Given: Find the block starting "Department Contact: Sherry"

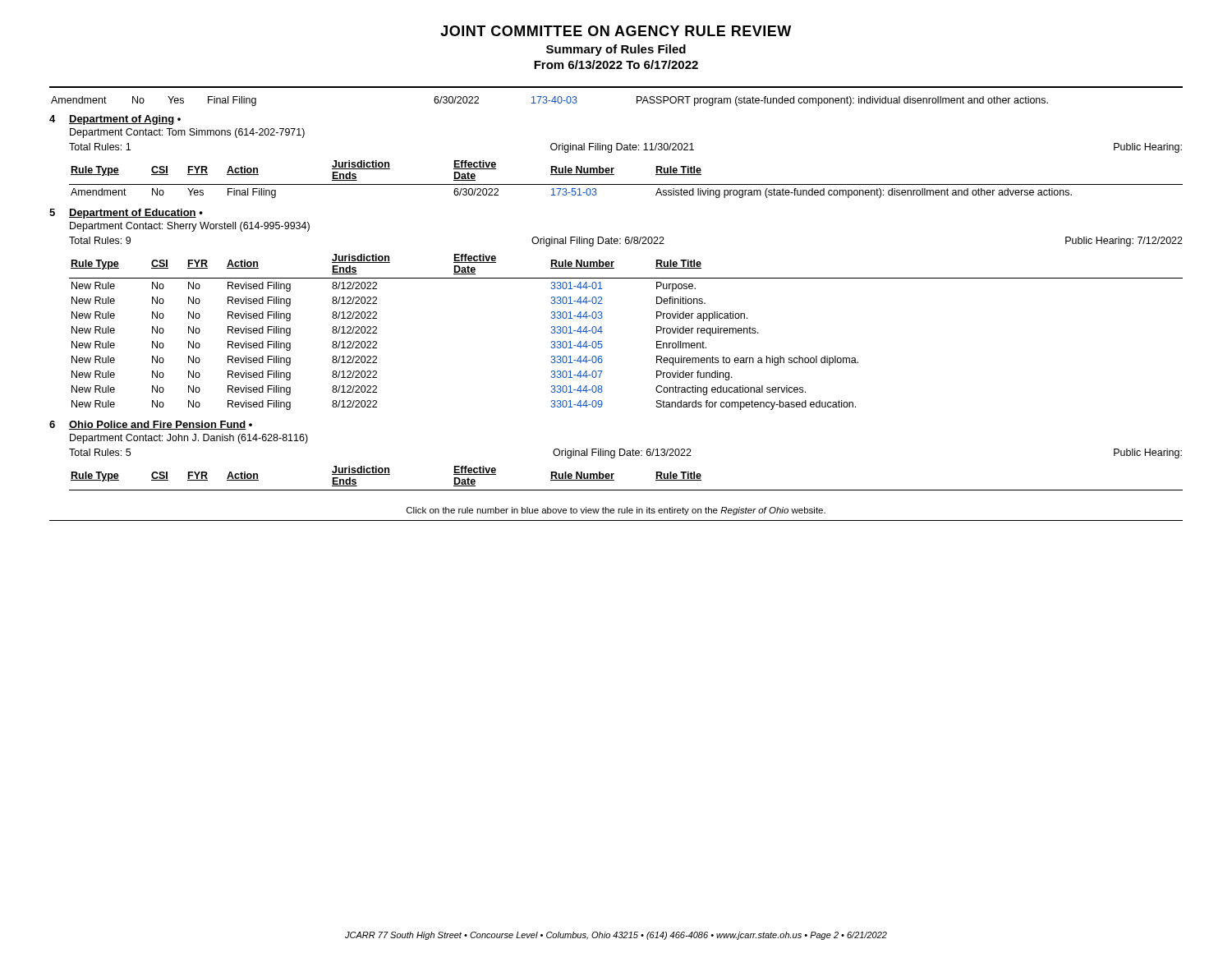Looking at the screenshot, I should 190,226.
